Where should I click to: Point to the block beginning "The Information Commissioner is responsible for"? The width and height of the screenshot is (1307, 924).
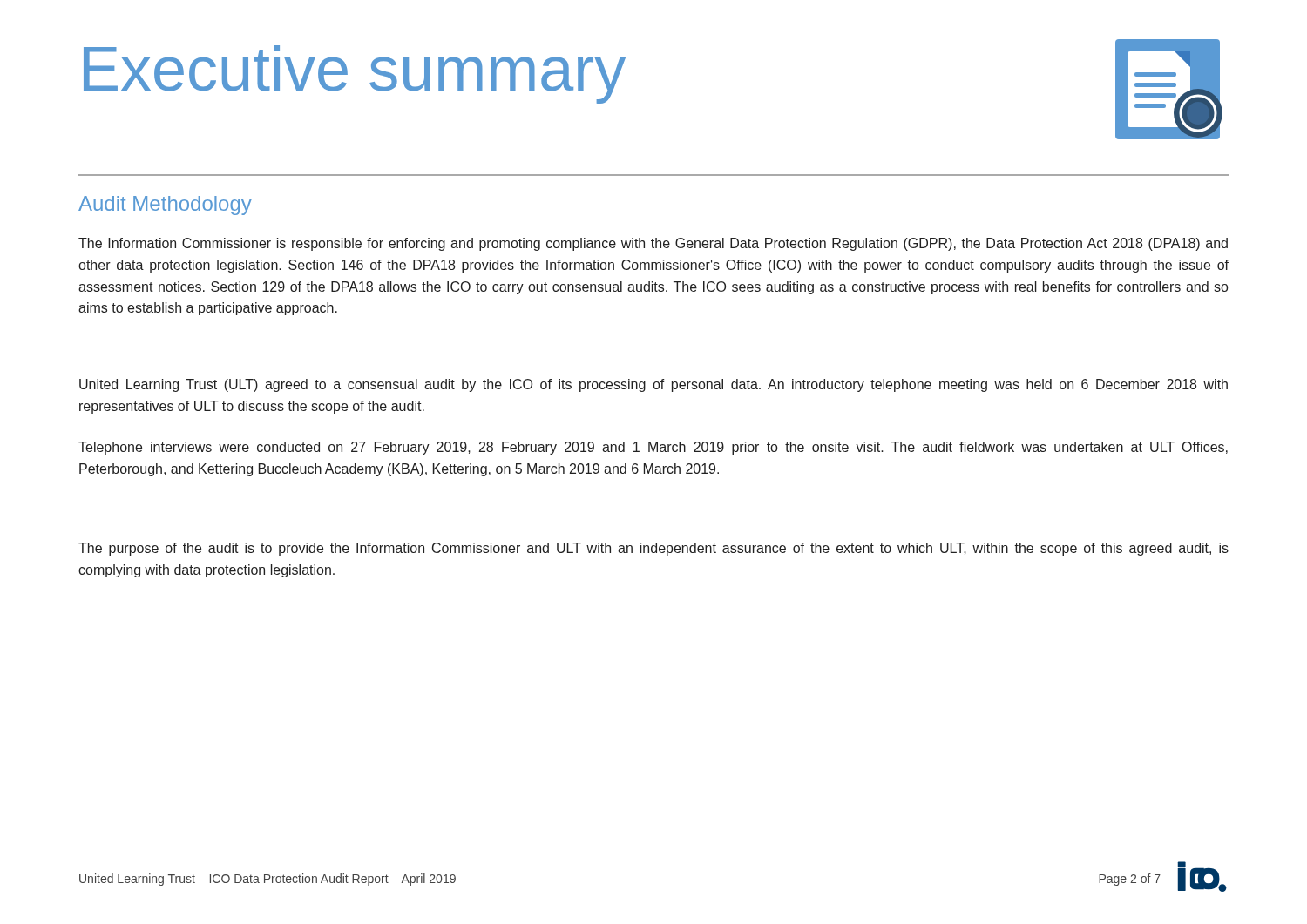(654, 276)
